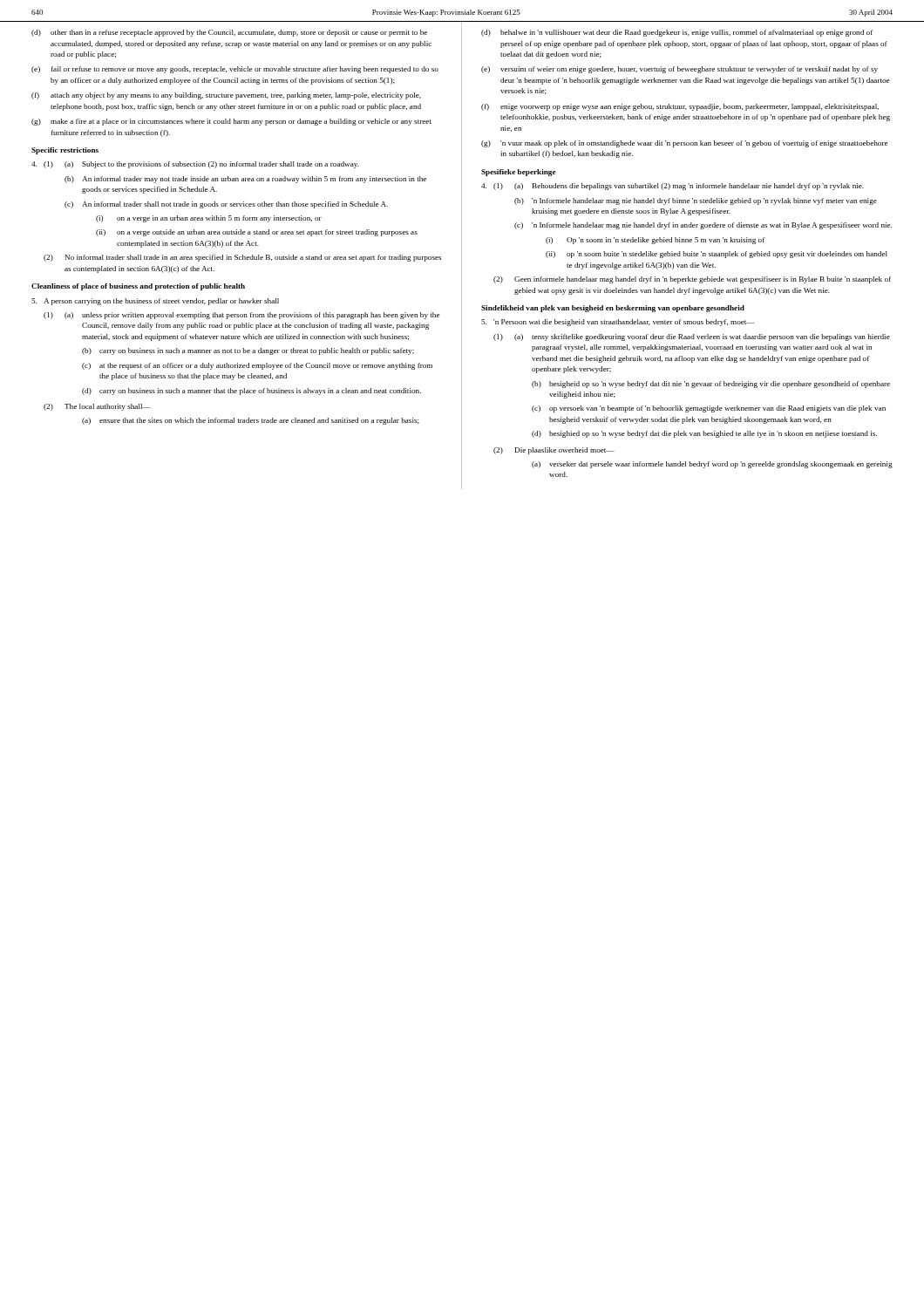Click on the list item with the text "(d) besighied op so"

[705, 434]
